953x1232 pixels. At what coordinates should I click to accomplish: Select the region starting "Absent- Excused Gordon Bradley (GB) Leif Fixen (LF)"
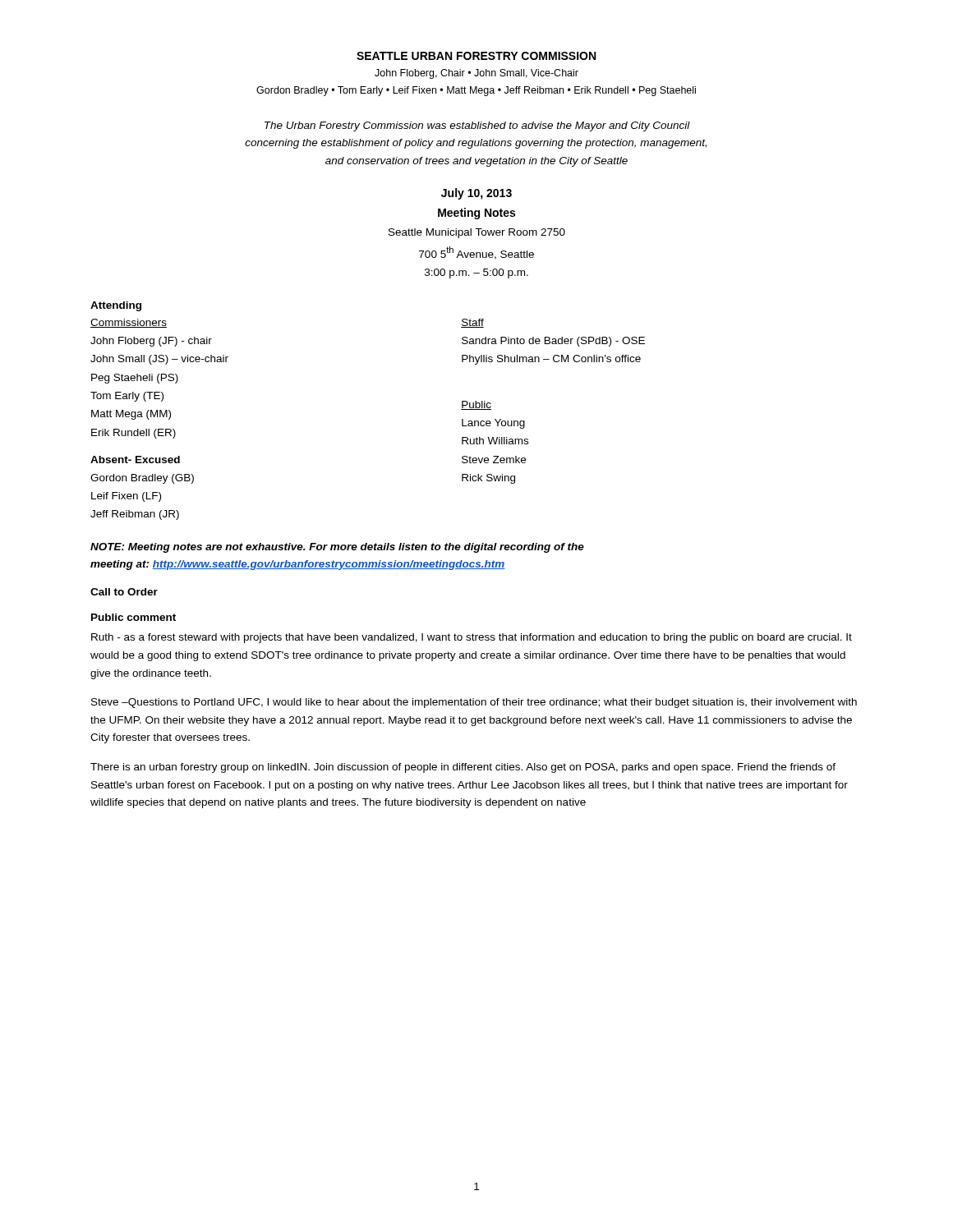click(x=135, y=460)
